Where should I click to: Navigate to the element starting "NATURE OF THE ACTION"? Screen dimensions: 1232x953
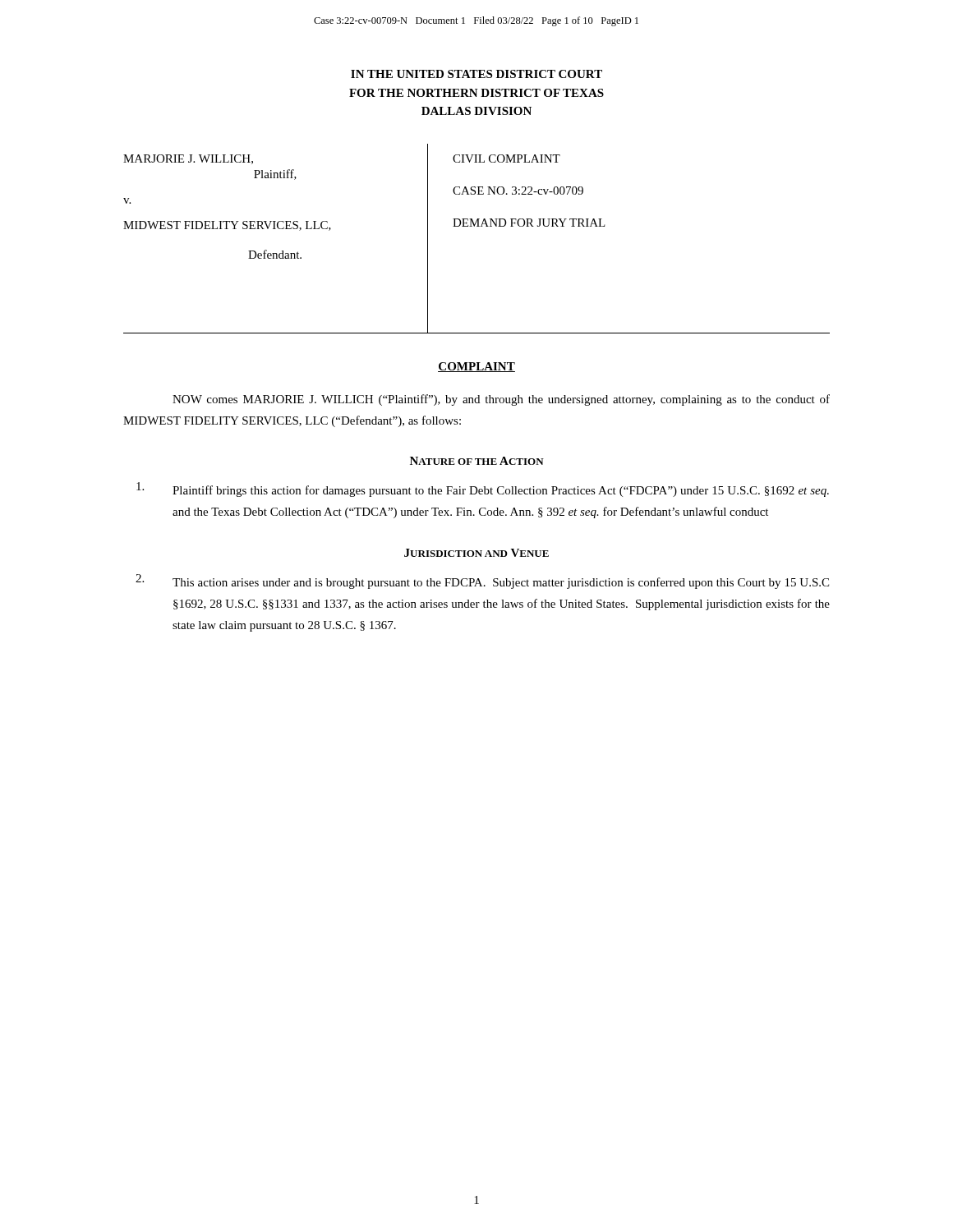pyautogui.click(x=476, y=461)
